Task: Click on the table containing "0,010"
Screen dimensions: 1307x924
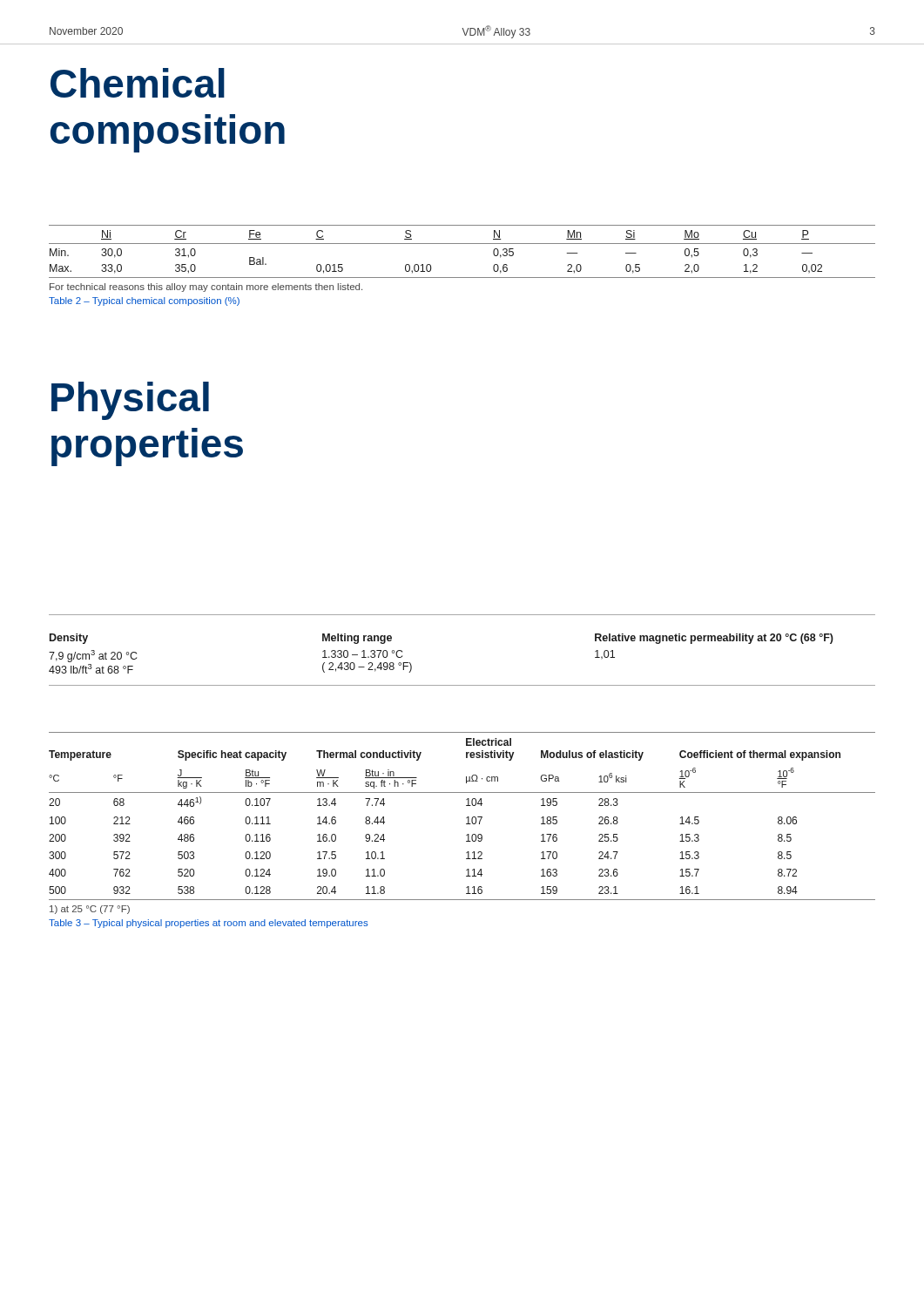Action: (462, 265)
